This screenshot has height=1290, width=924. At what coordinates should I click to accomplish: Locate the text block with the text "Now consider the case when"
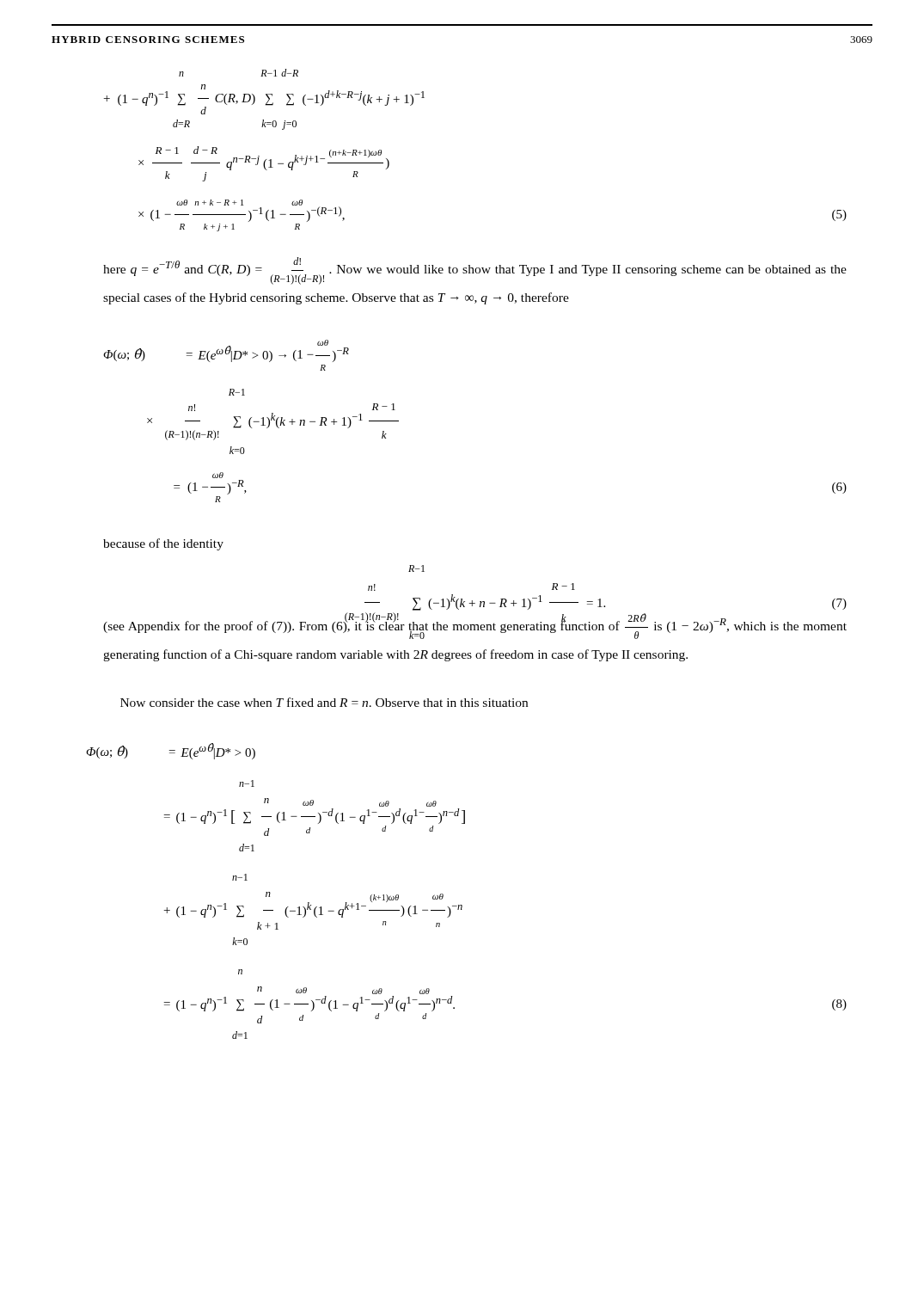coord(316,702)
